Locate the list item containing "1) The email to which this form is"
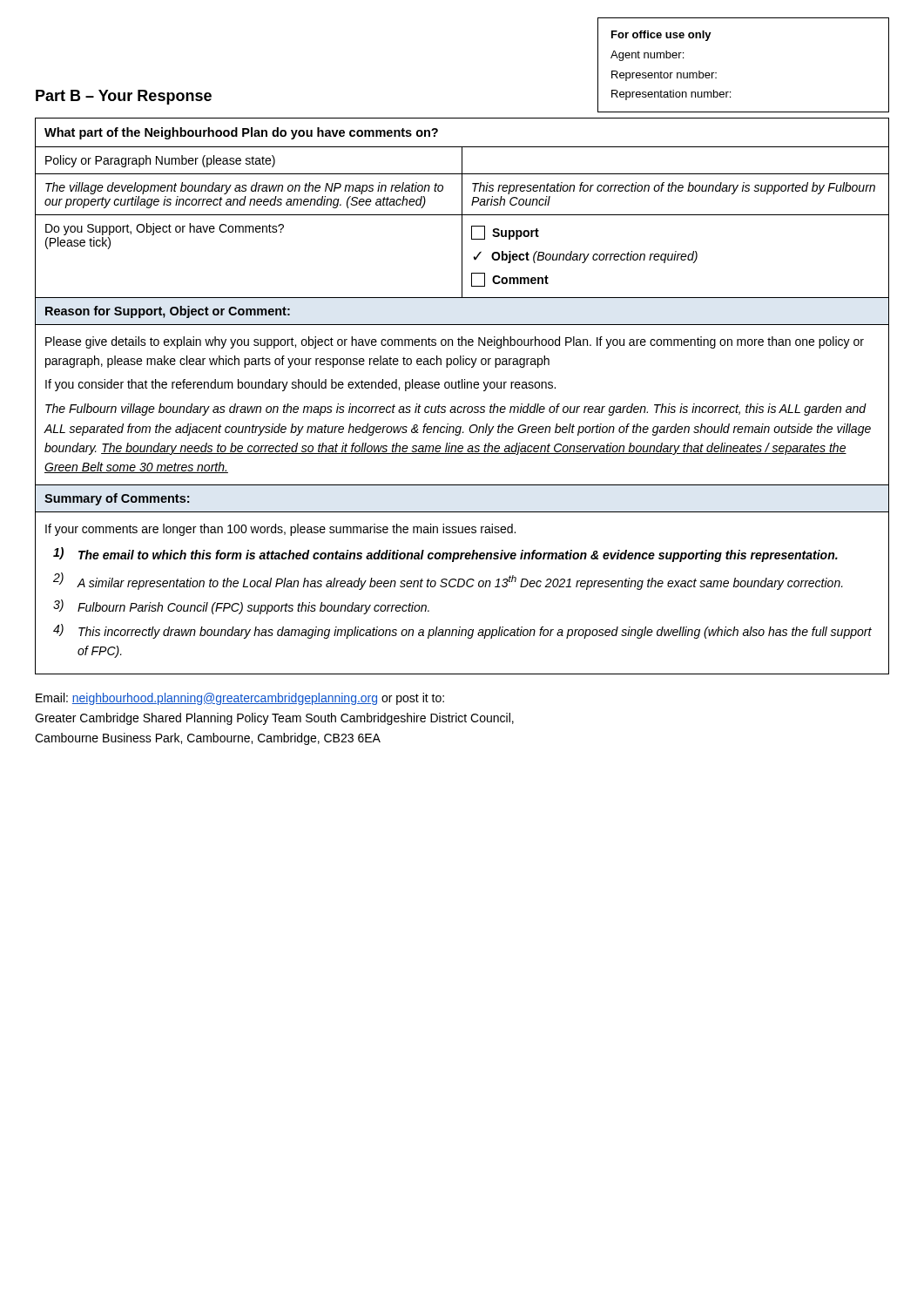This screenshot has width=924, height=1307. [446, 555]
